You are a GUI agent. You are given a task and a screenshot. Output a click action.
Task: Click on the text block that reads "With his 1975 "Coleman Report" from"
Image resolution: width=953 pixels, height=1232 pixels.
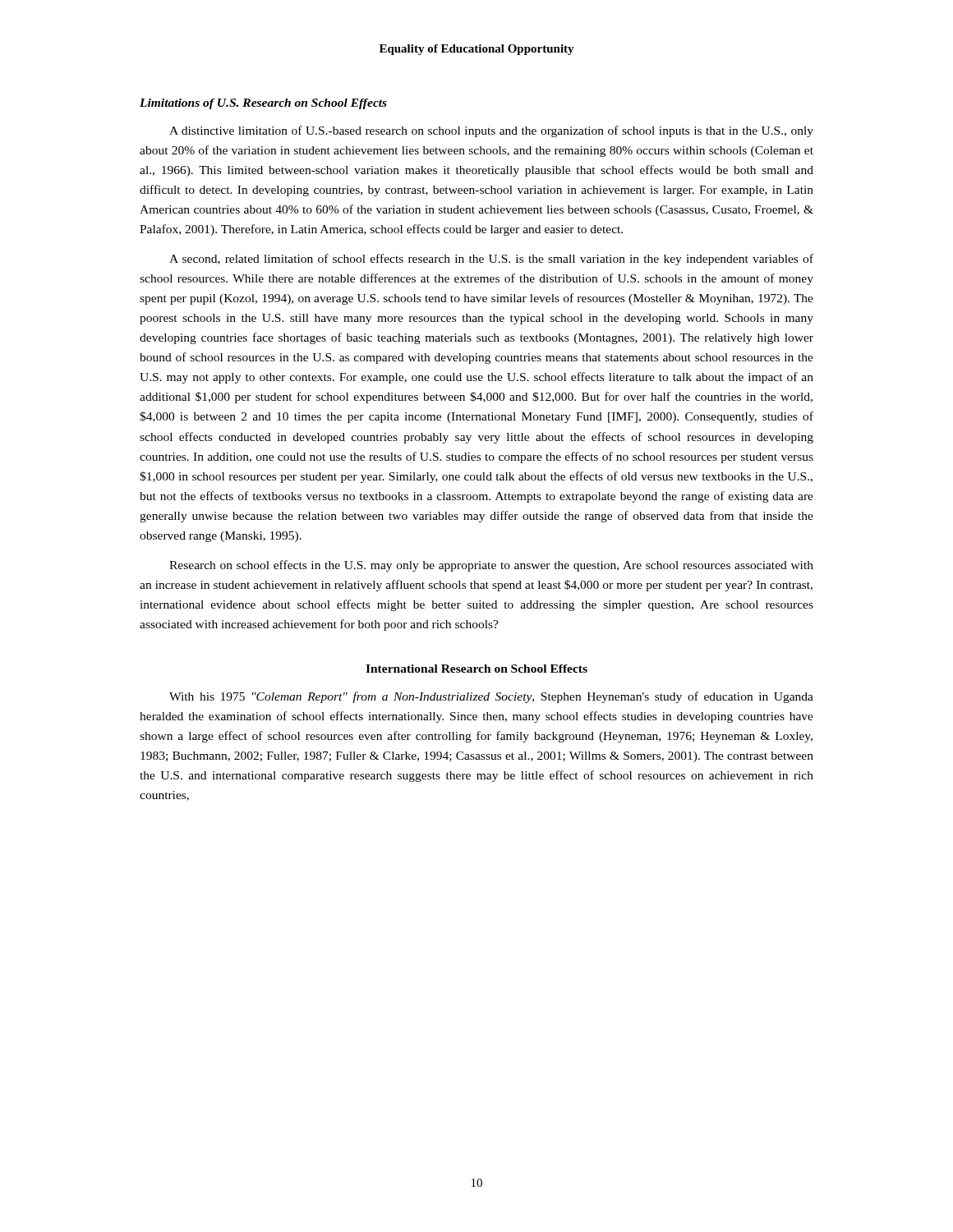(x=476, y=746)
